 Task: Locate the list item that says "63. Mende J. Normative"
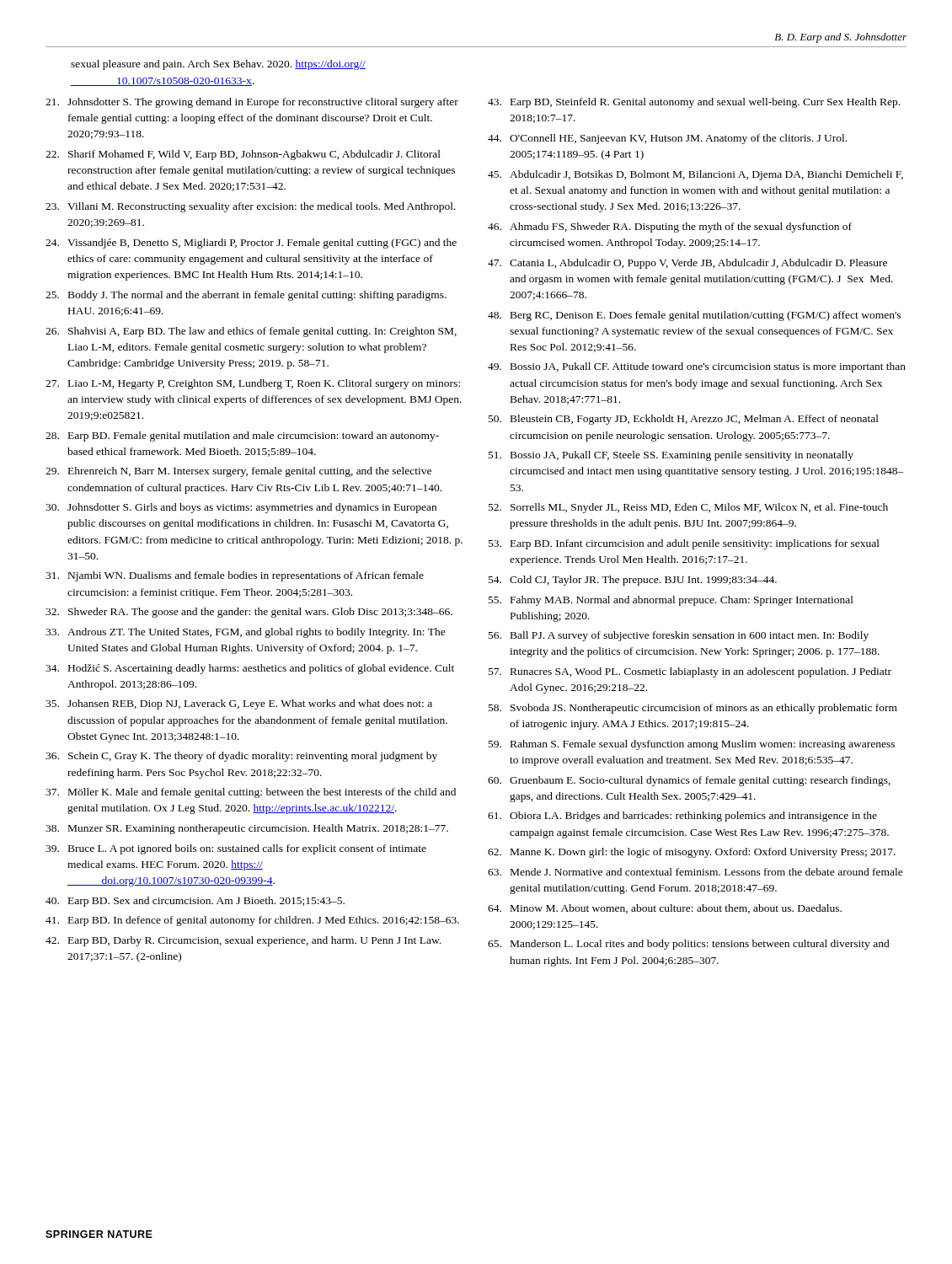coord(697,880)
